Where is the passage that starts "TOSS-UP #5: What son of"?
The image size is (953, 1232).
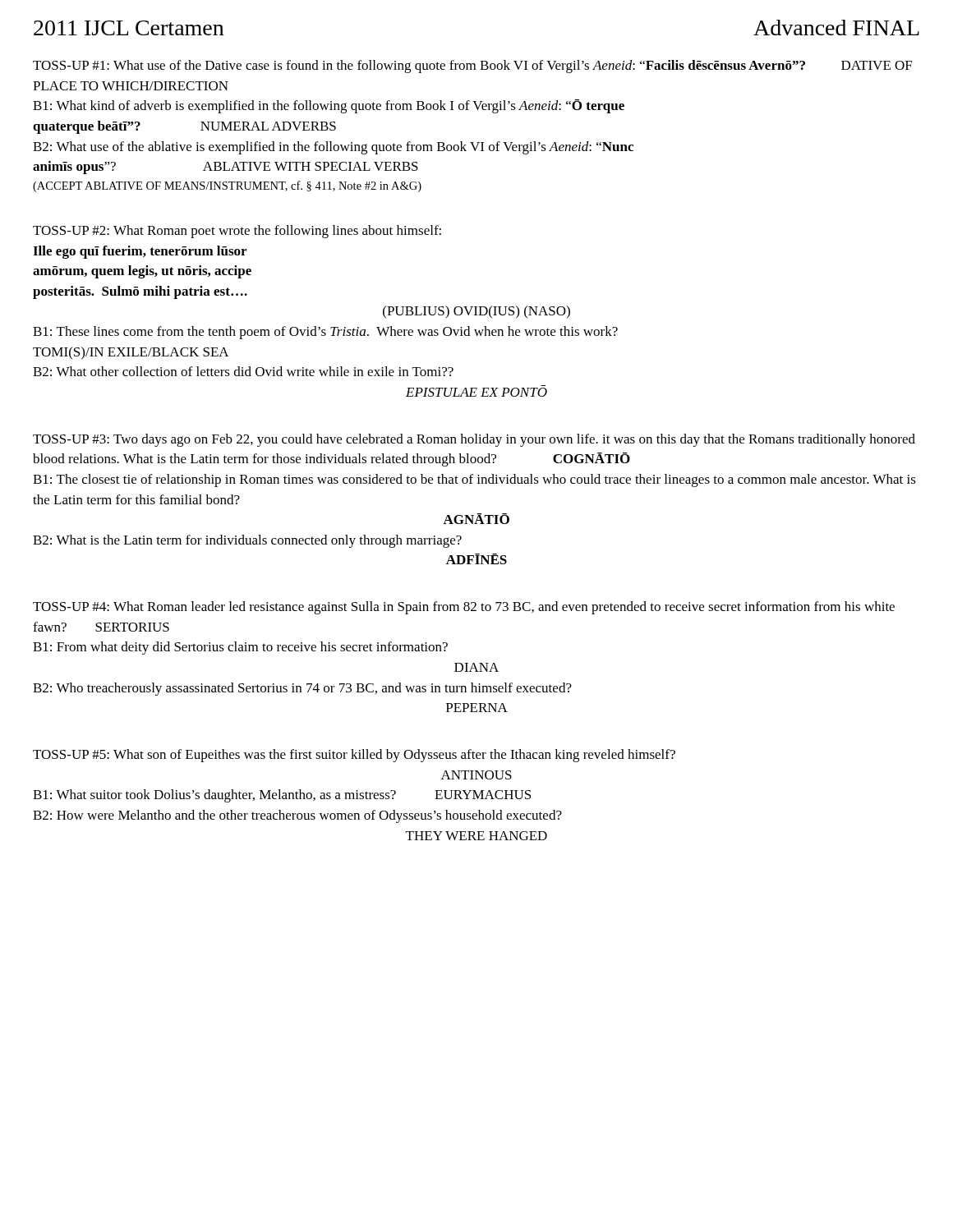476,796
